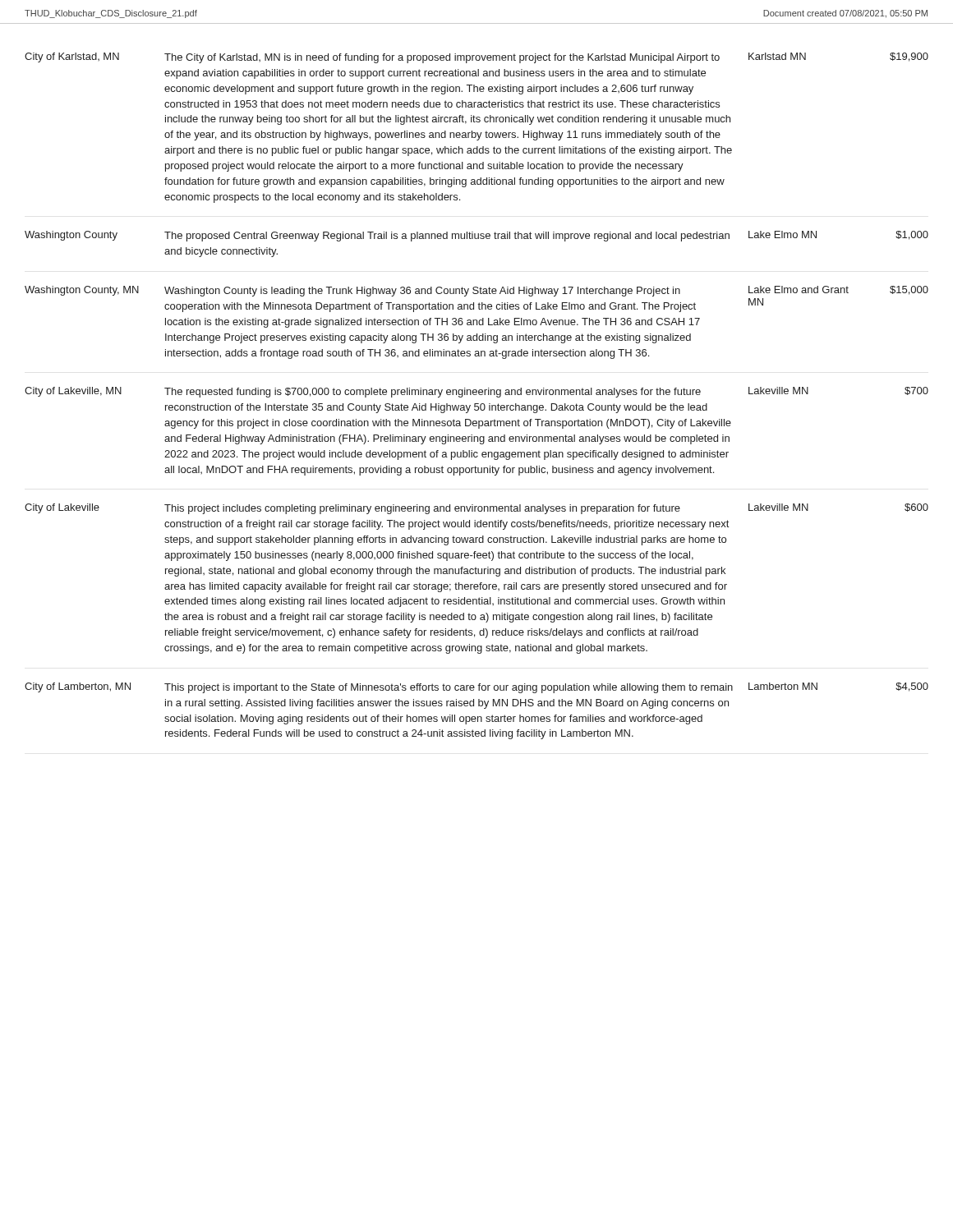The height and width of the screenshot is (1232, 953).
Task: Locate the text starting "Lamberton MN"
Action: point(783,686)
